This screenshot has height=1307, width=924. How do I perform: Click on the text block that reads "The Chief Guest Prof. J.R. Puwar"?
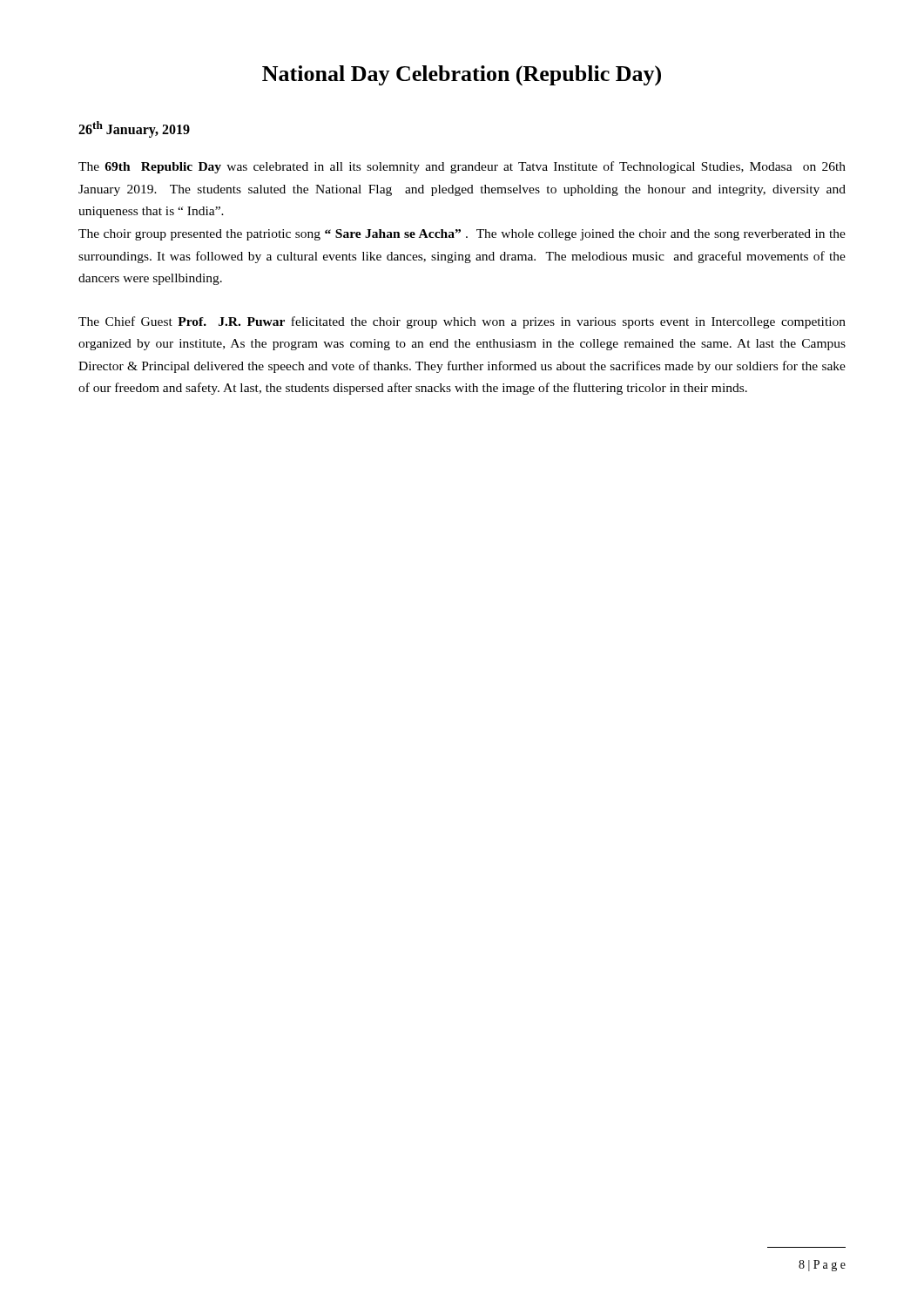coord(462,354)
